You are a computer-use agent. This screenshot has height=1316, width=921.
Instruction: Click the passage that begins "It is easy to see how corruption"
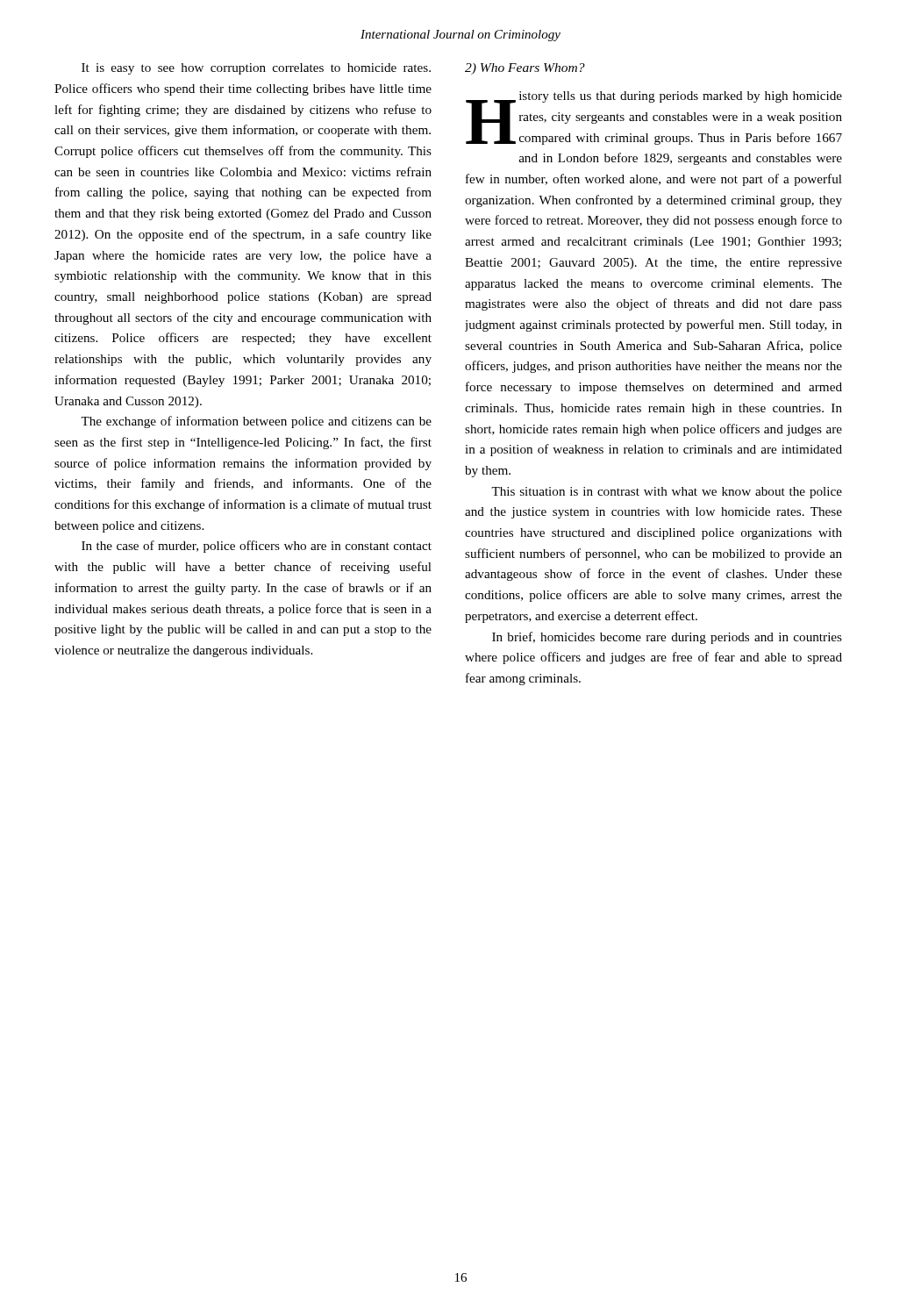[243, 359]
